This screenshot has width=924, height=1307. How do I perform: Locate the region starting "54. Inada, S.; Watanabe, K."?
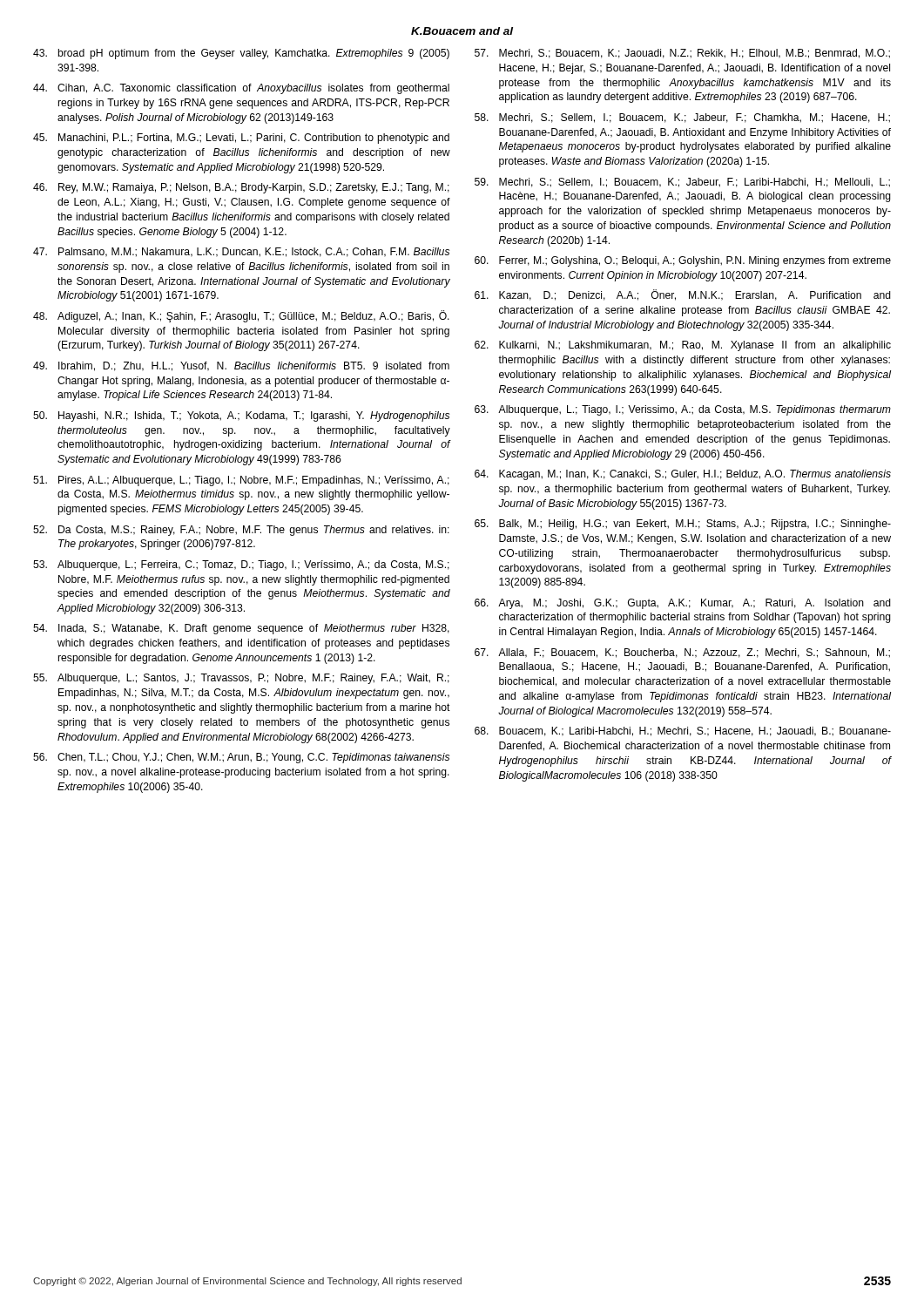coord(241,644)
